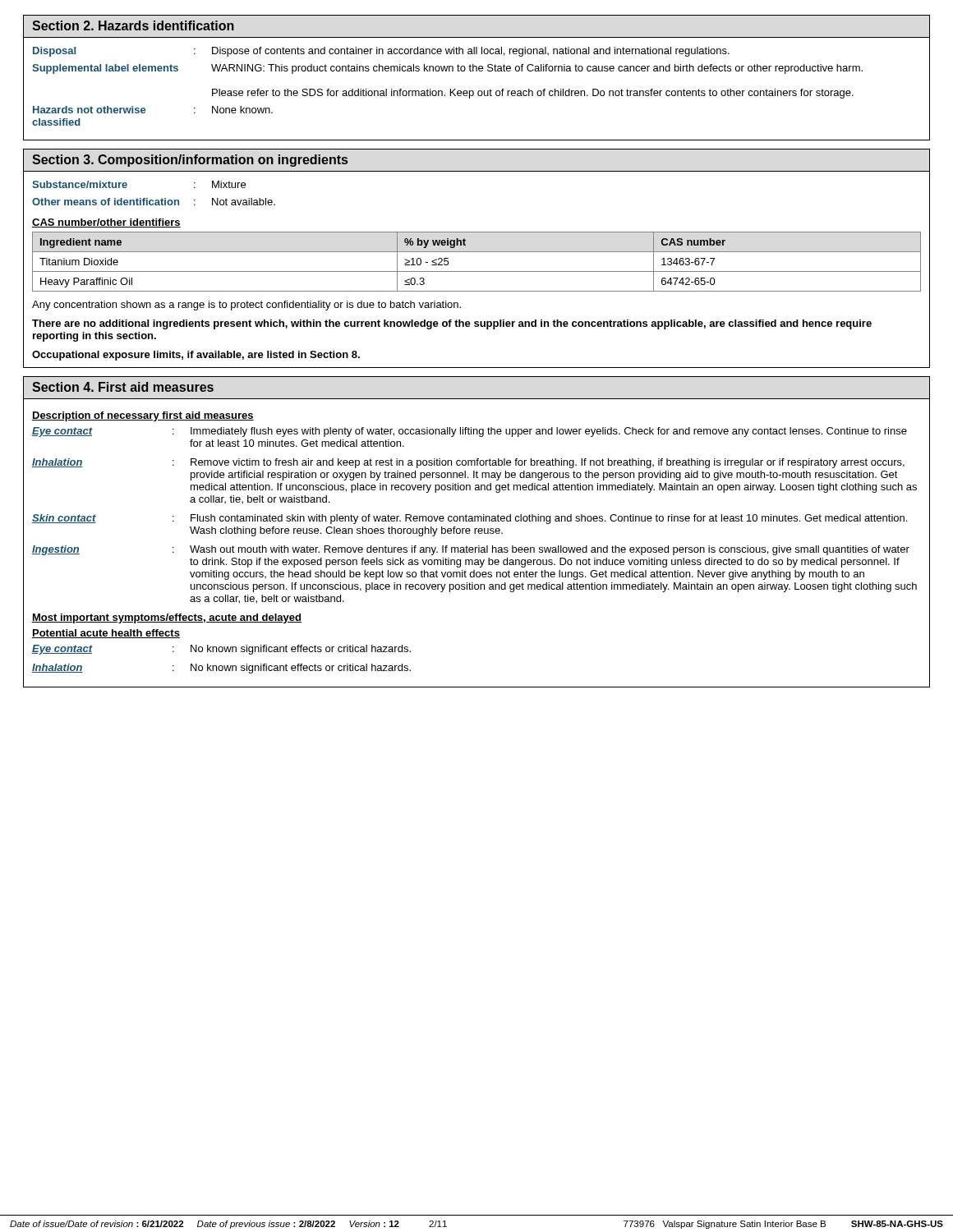Locate the text starting "Hazards not otherwise classified : None known."
The width and height of the screenshot is (953, 1232).
[x=88, y=110]
